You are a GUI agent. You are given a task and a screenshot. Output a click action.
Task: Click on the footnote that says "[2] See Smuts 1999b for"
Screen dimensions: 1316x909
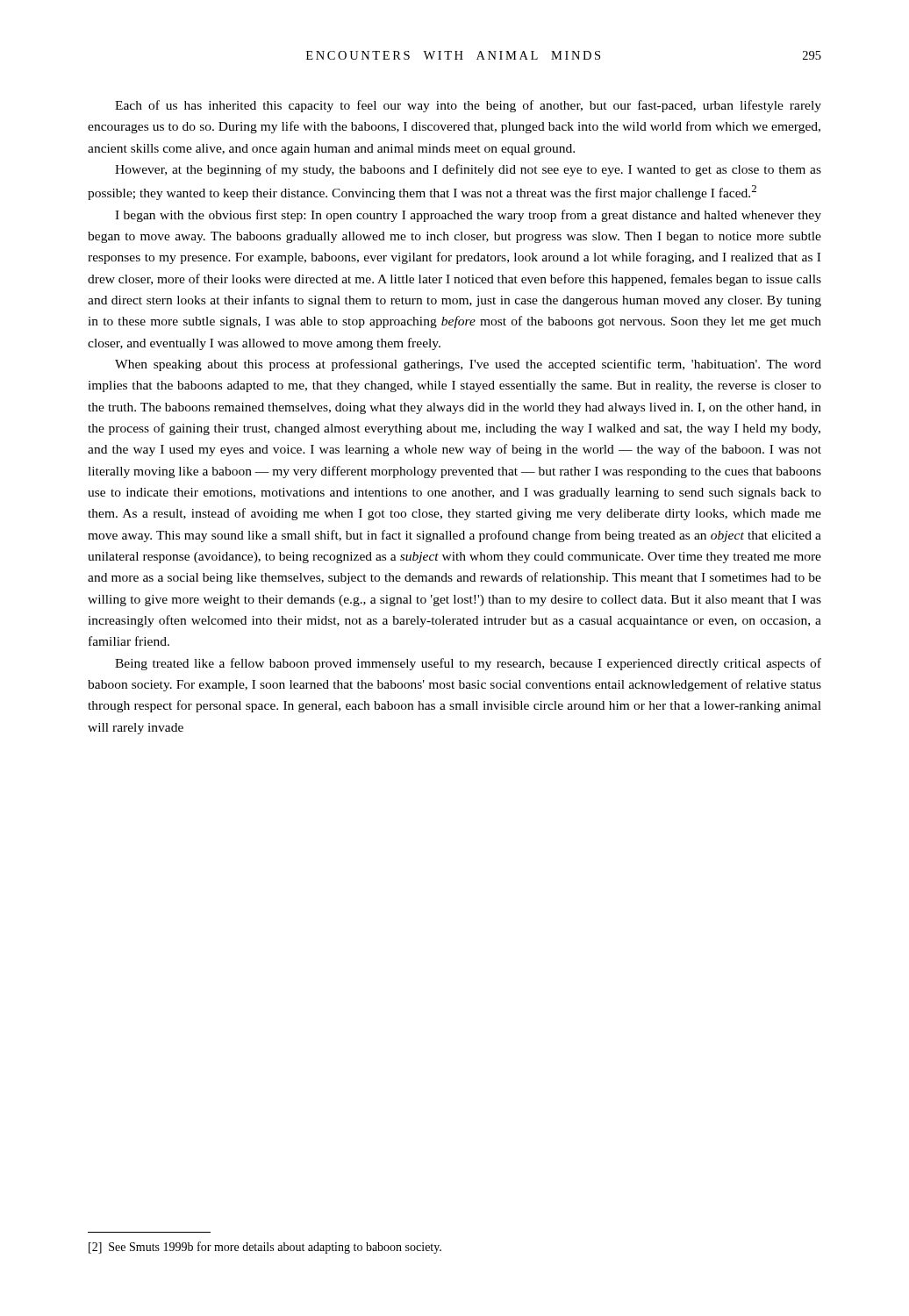[265, 1243]
